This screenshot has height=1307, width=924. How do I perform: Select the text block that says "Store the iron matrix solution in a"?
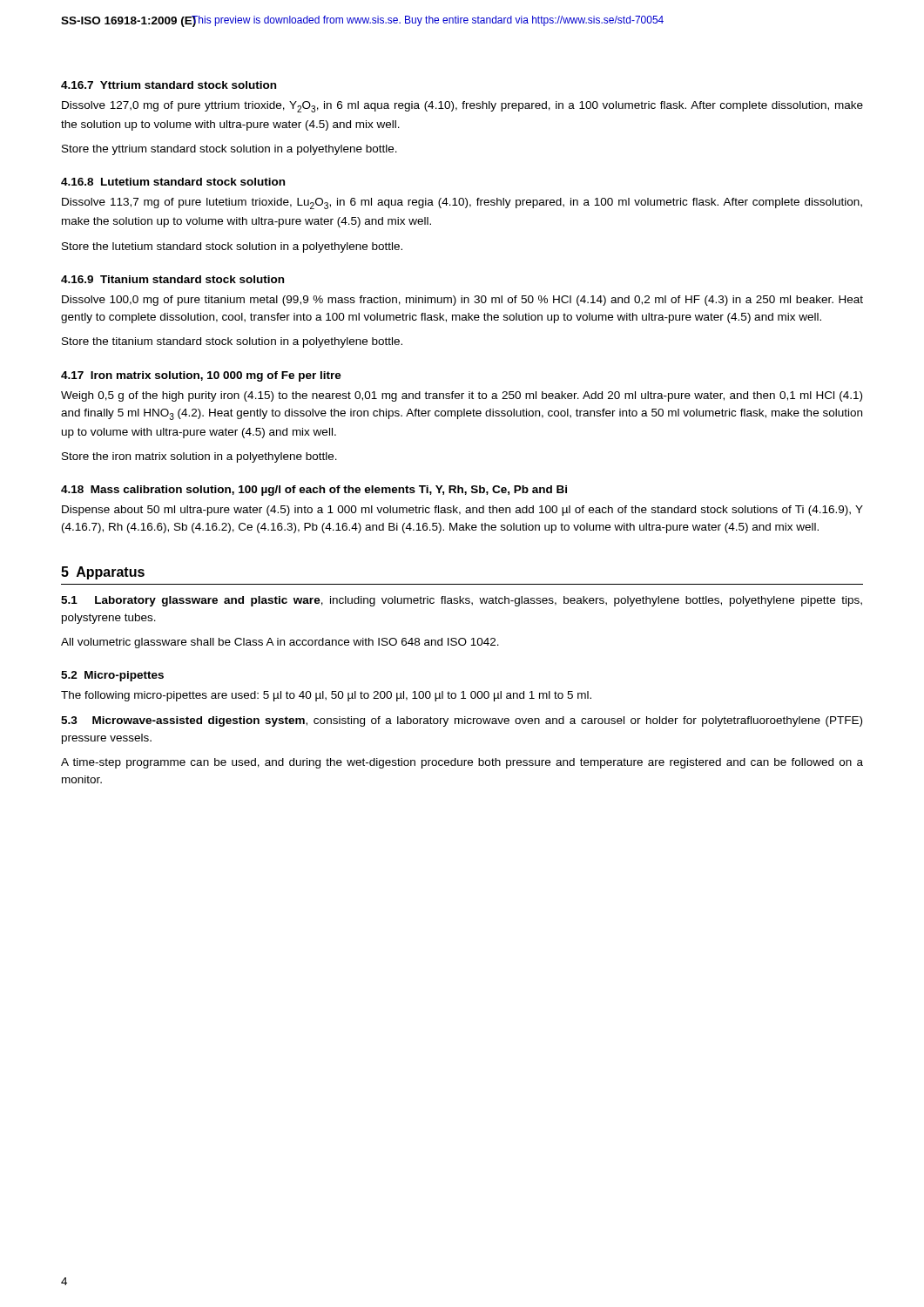pyautogui.click(x=199, y=456)
